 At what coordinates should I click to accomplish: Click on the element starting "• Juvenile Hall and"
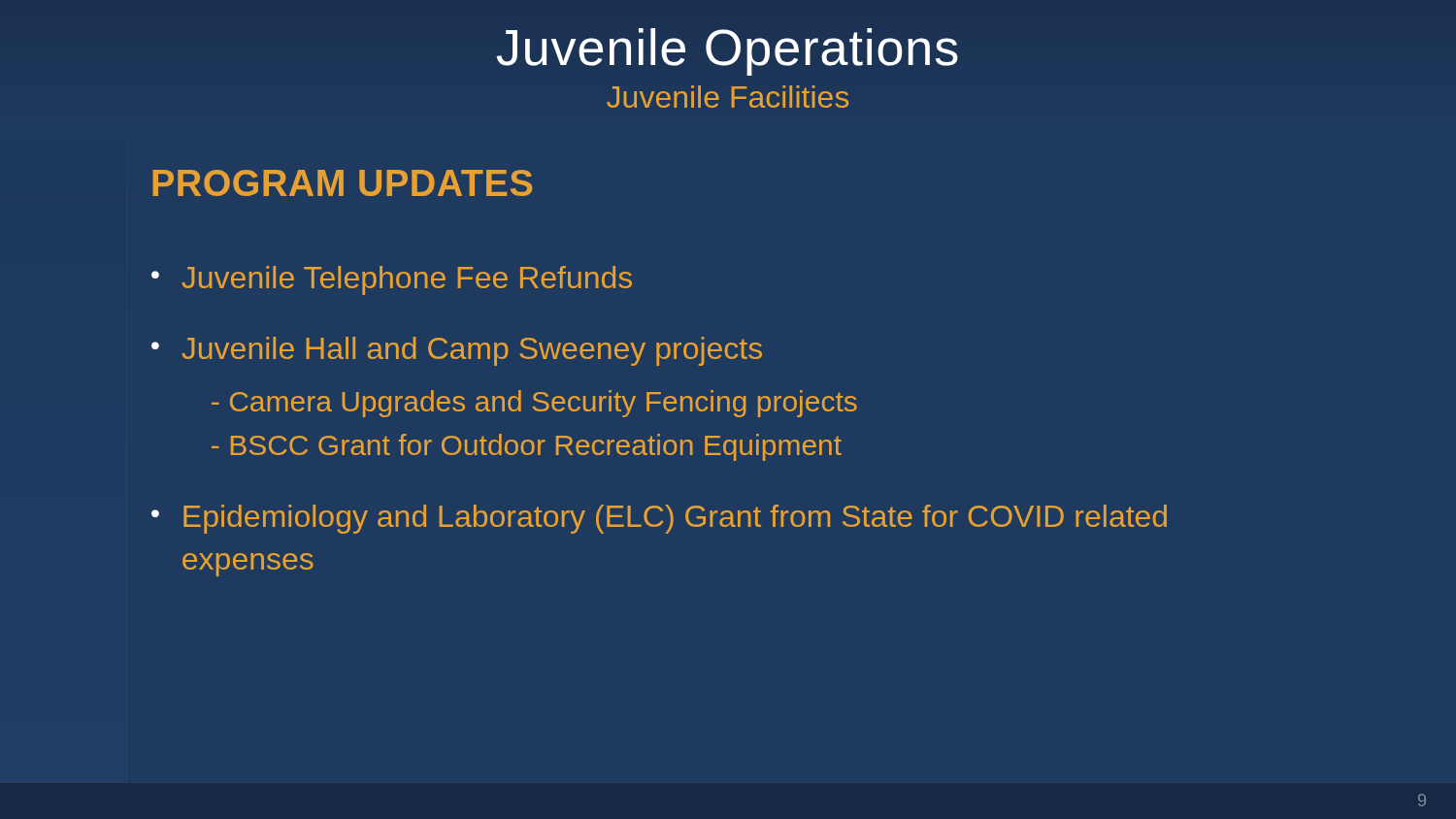pos(504,398)
